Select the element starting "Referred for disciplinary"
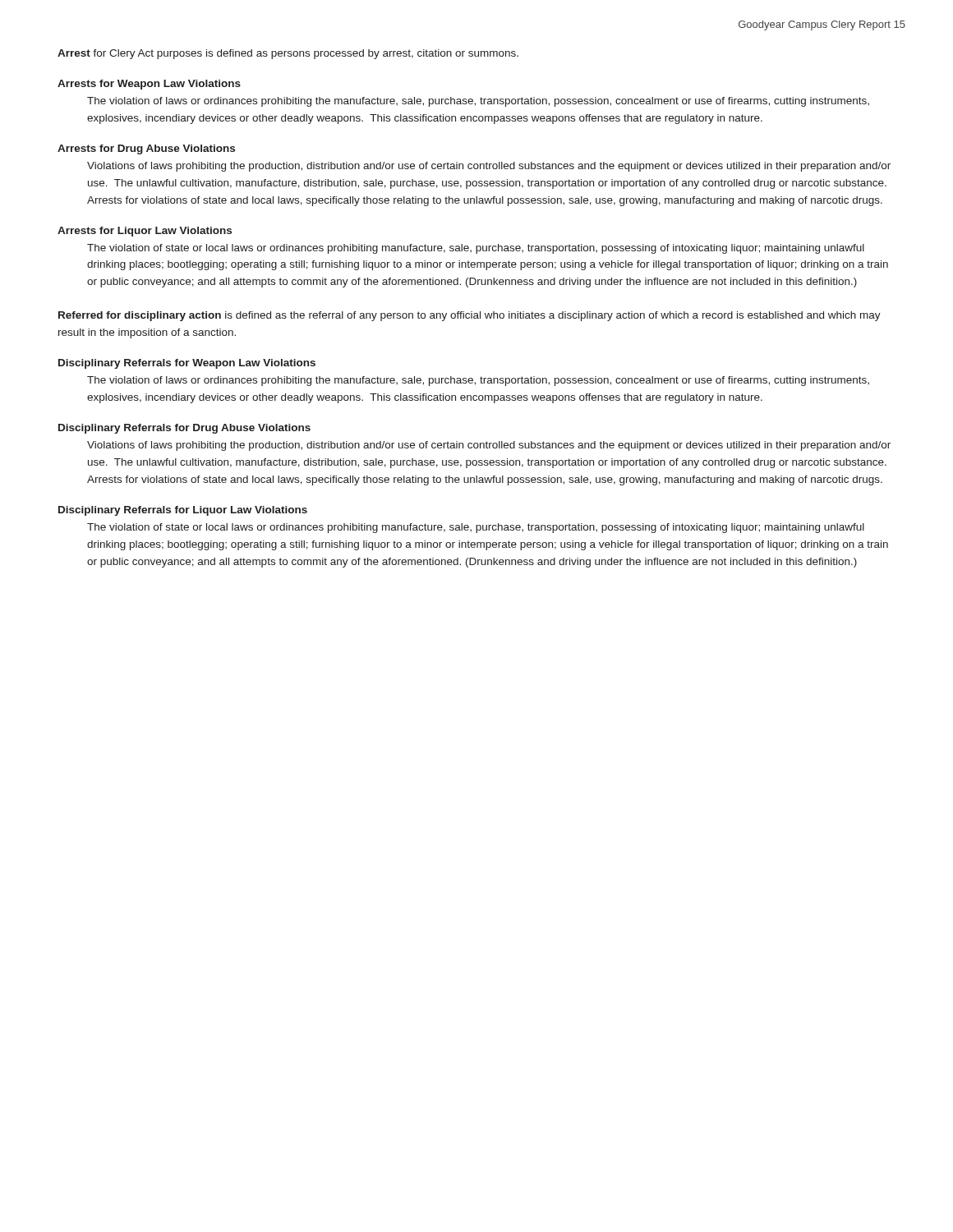953x1232 pixels. 469,324
